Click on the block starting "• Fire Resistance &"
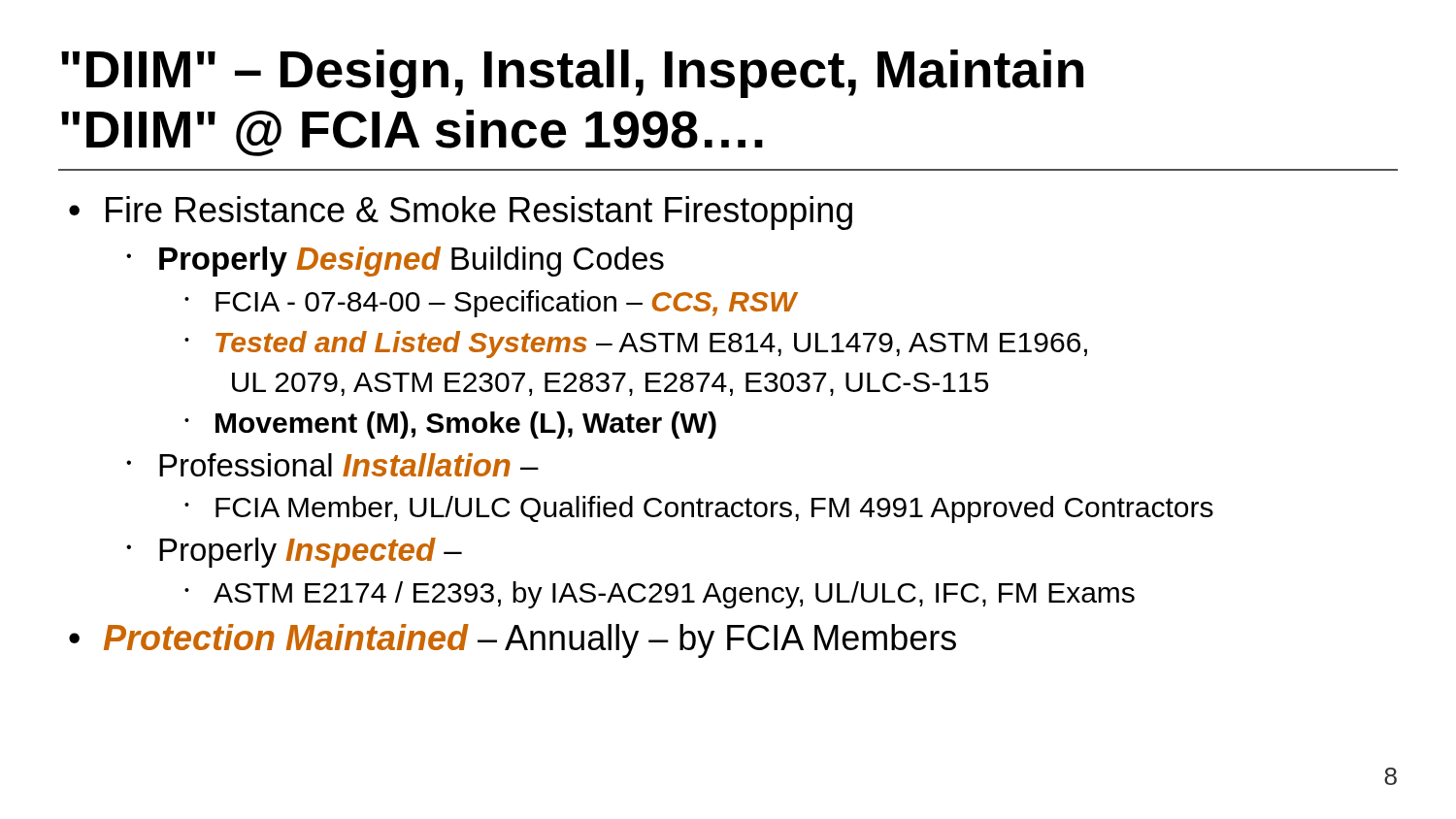 [733, 212]
